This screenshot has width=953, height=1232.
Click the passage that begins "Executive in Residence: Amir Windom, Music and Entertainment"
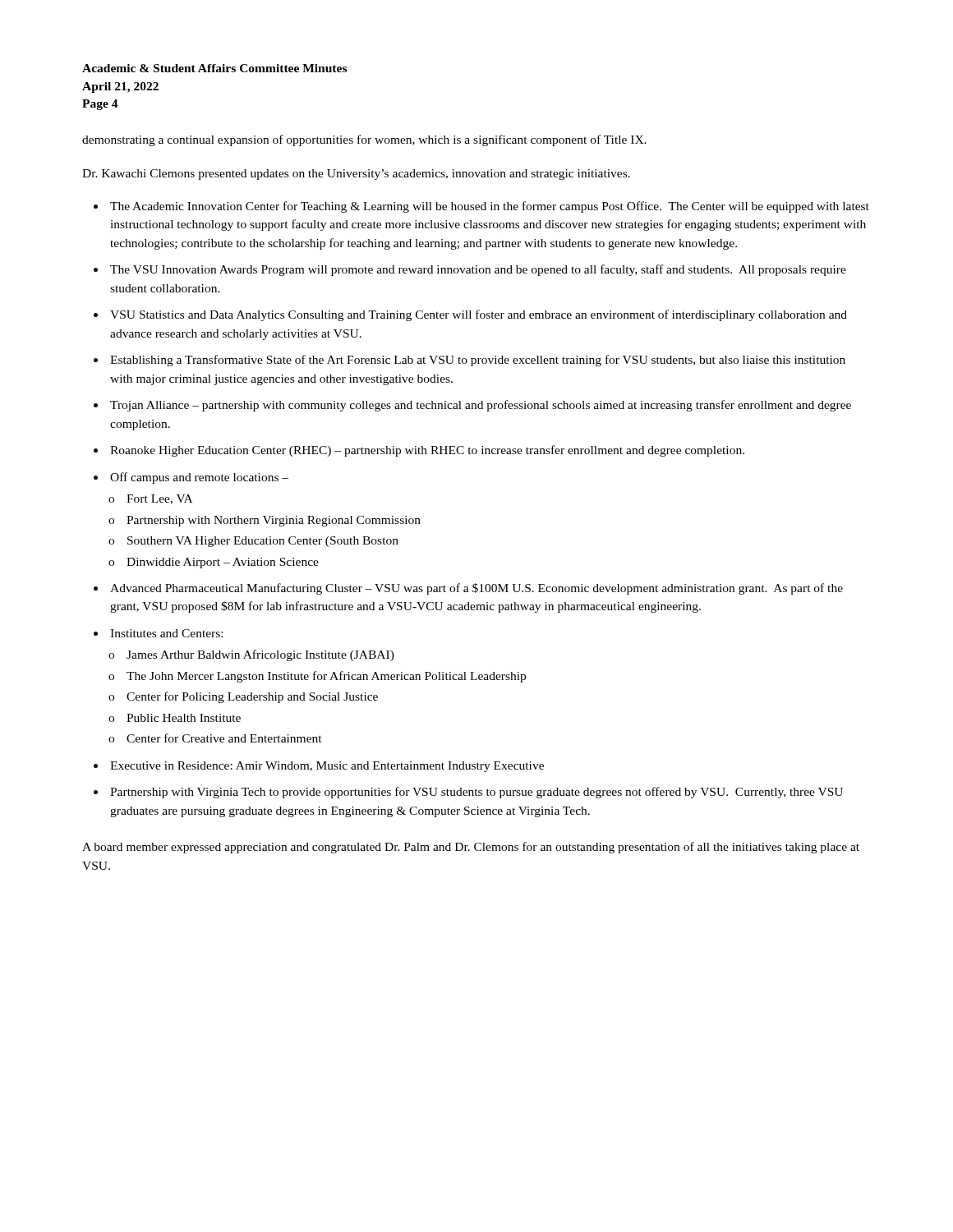coord(327,765)
